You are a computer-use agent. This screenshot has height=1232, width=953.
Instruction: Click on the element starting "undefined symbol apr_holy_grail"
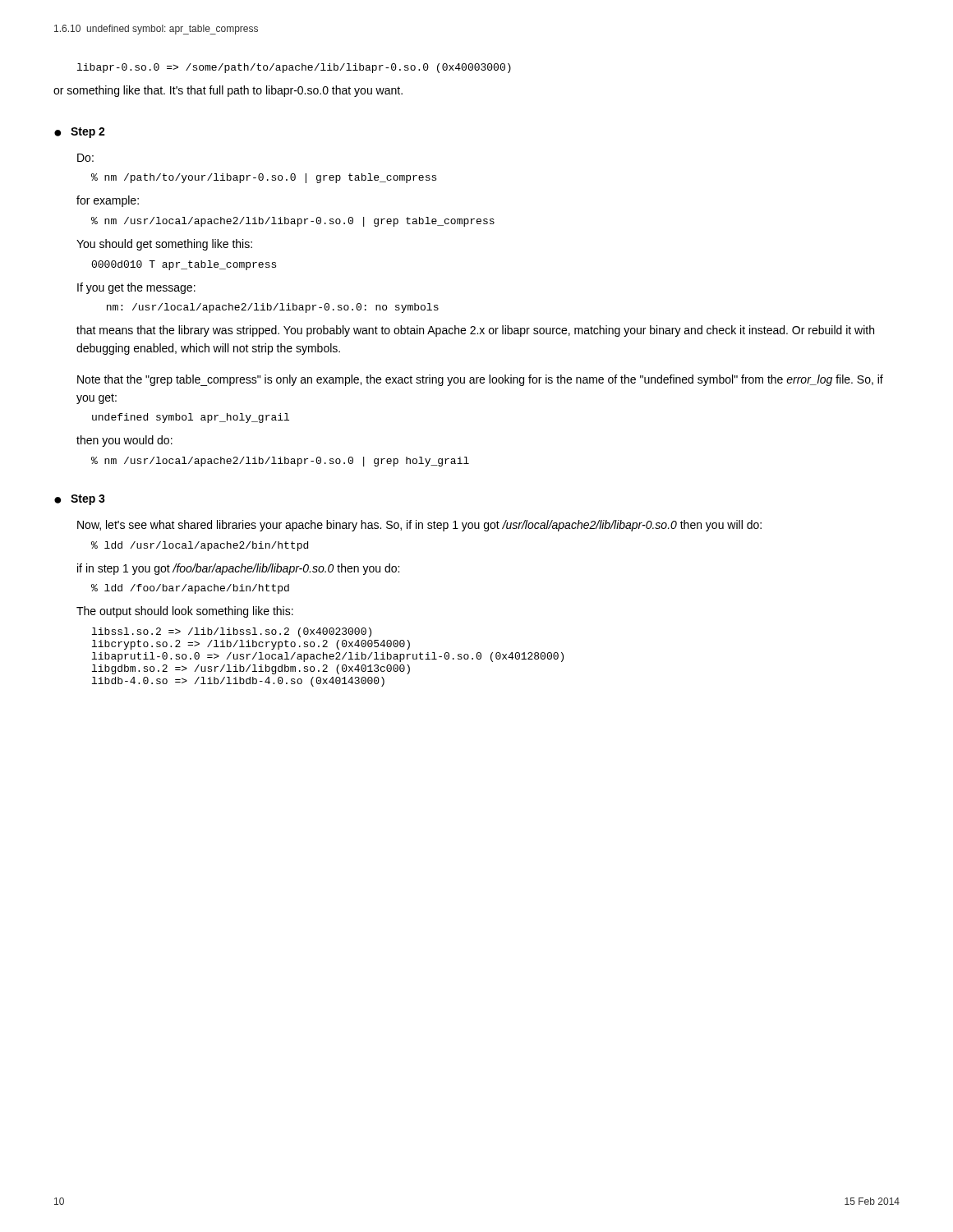[x=191, y=418]
